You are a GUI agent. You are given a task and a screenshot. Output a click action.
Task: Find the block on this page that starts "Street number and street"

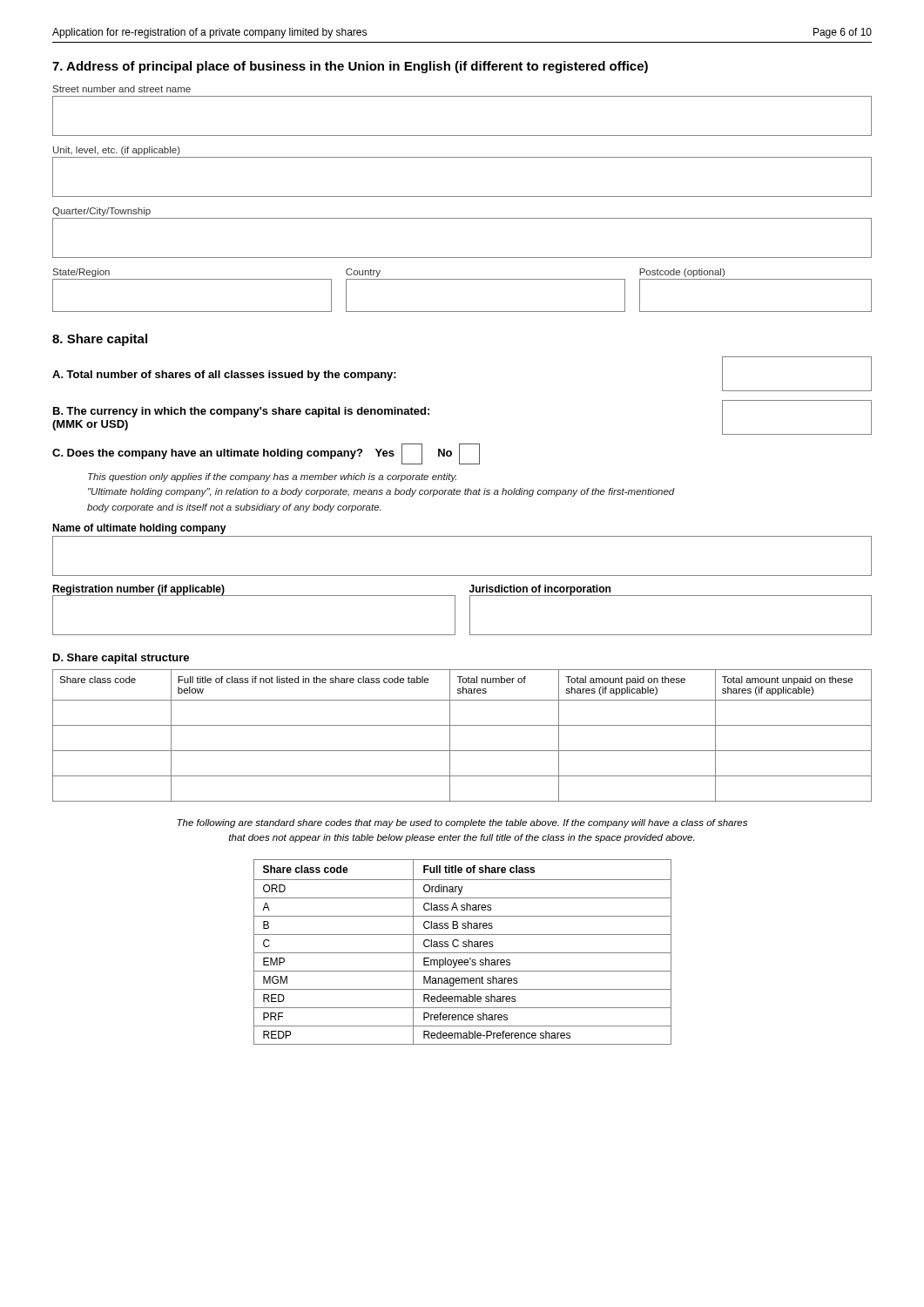122,89
